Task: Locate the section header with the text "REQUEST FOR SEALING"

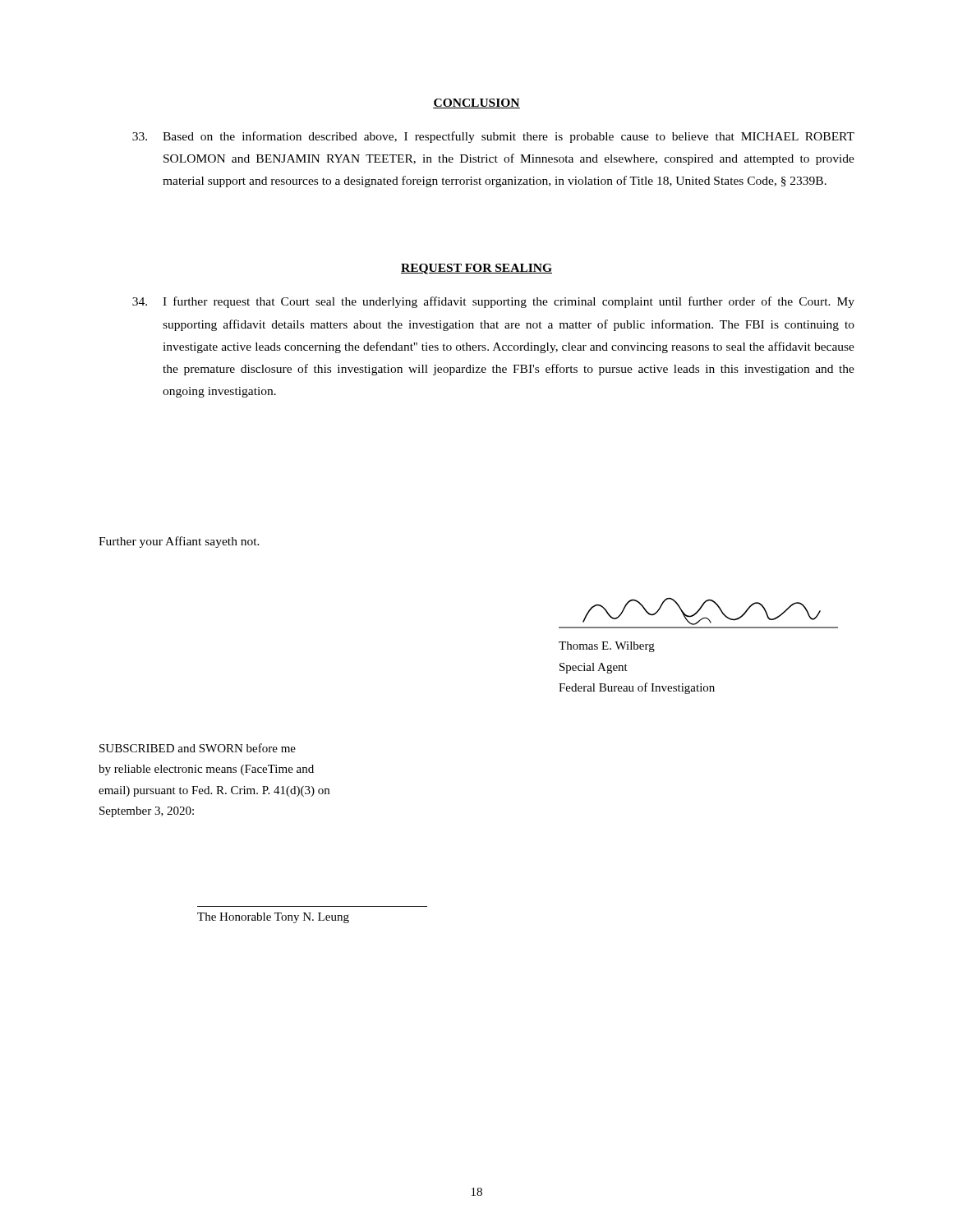Action: 476,268
